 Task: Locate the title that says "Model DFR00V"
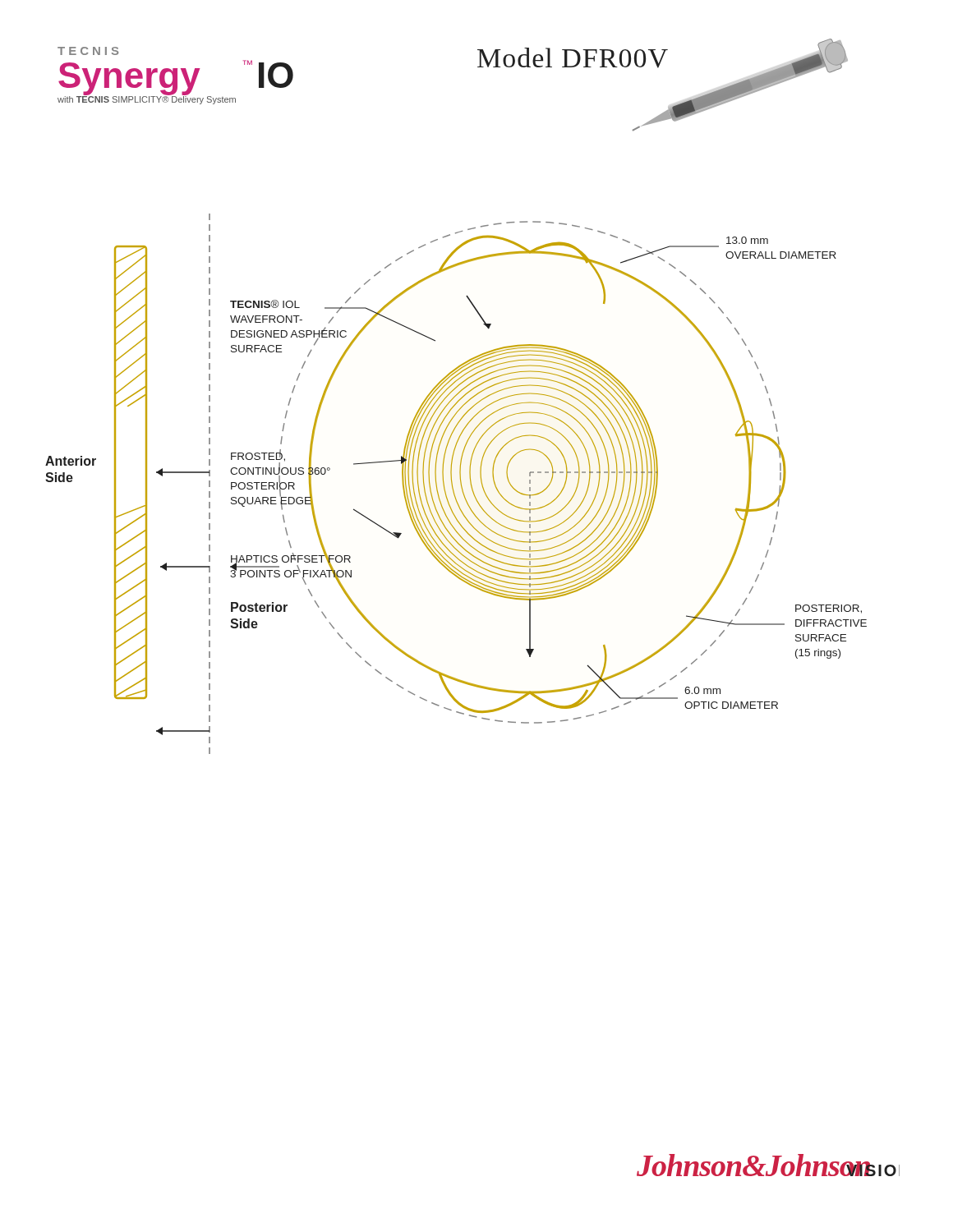point(573,58)
